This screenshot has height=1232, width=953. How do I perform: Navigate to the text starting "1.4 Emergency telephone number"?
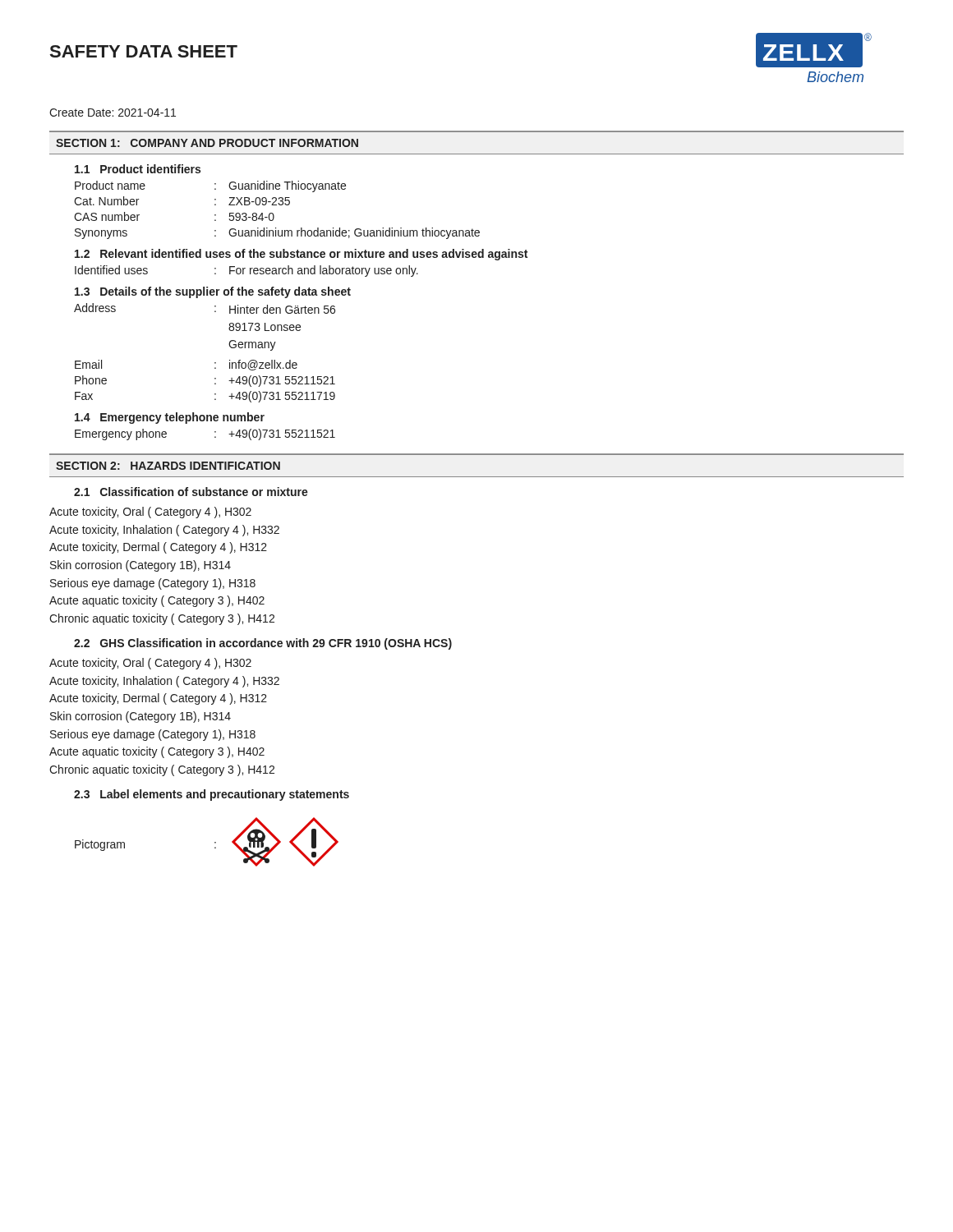(x=169, y=417)
